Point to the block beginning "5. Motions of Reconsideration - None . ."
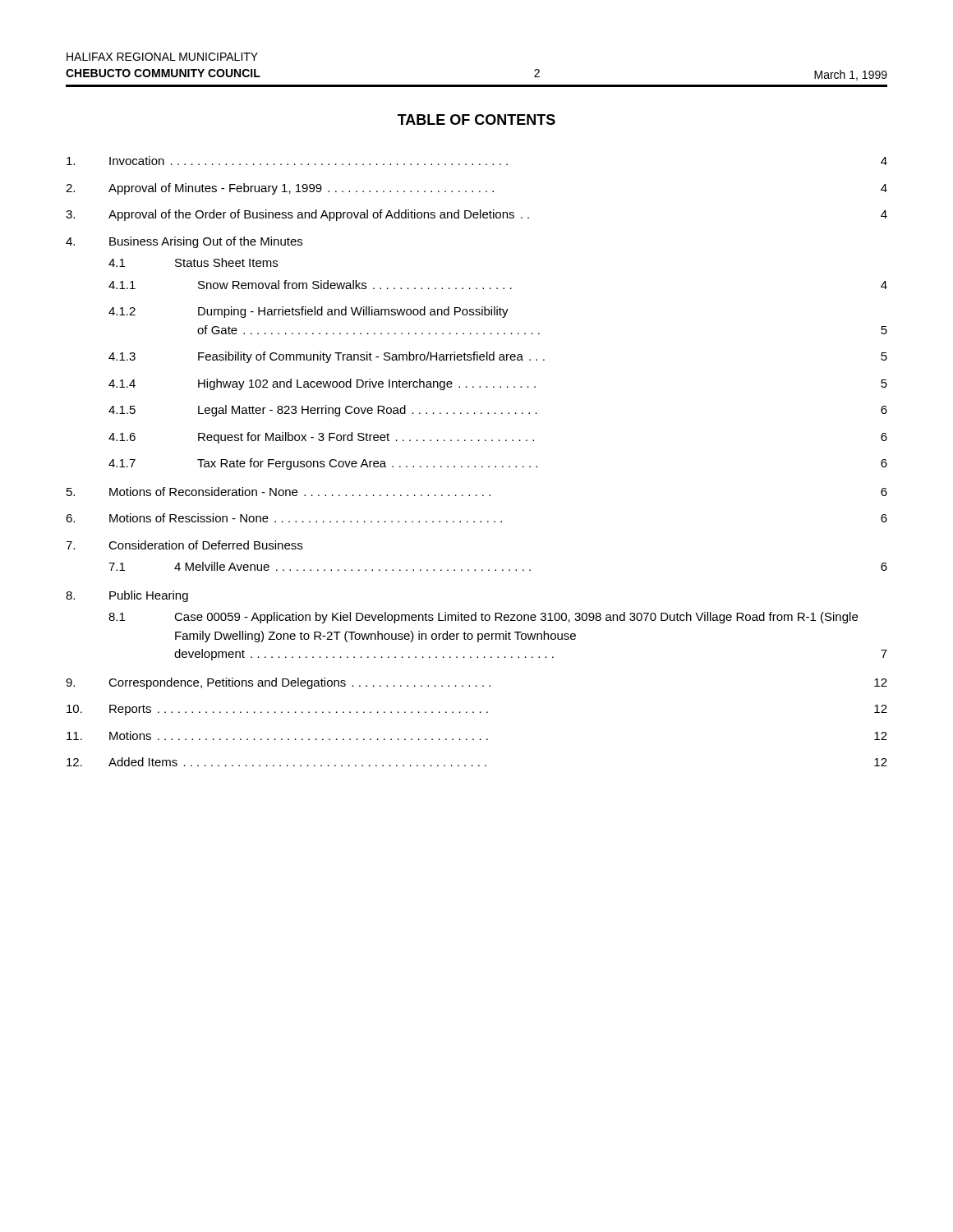953x1232 pixels. (x=476, y=492)
